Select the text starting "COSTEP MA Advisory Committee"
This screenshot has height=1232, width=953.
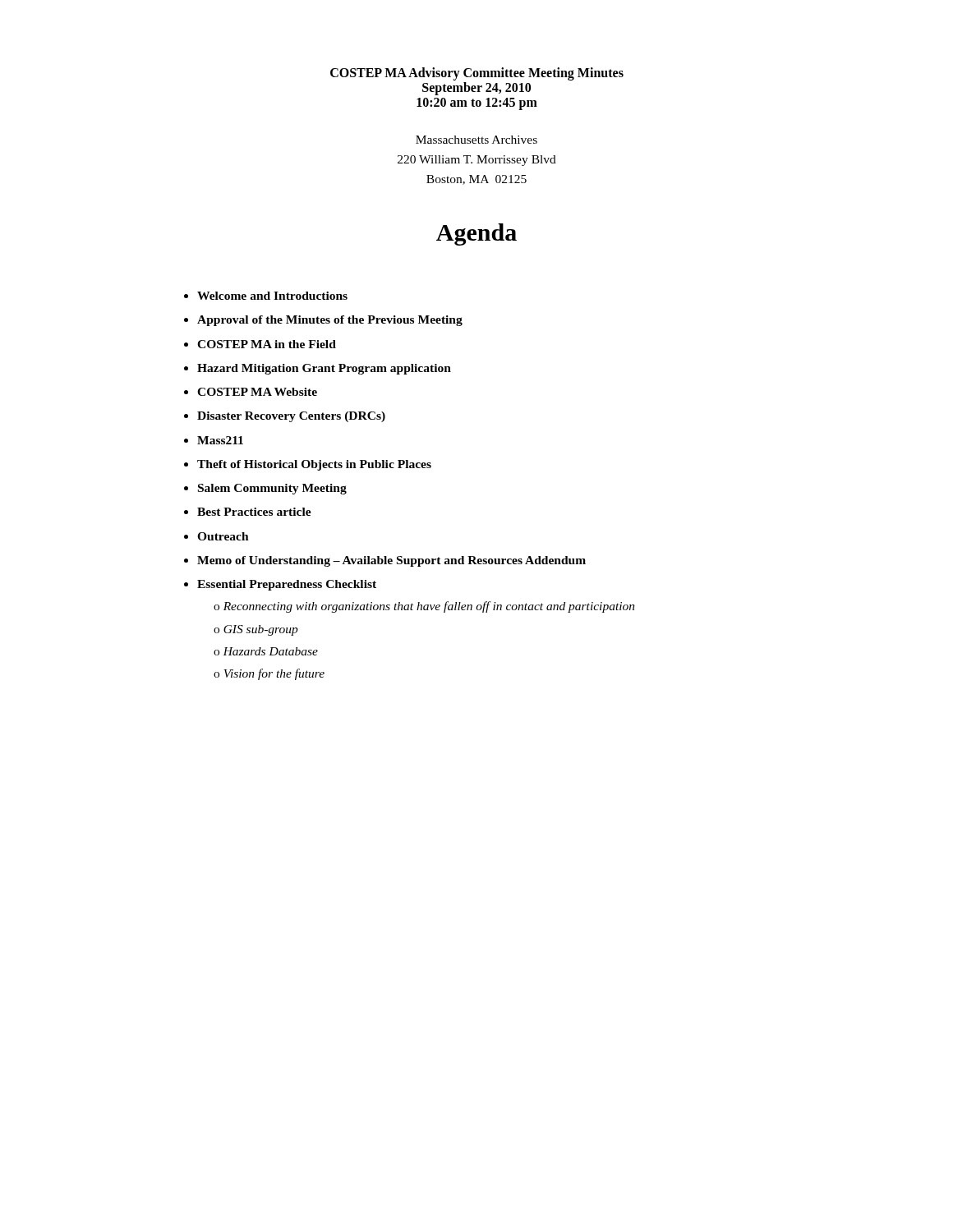pos(476,87)
